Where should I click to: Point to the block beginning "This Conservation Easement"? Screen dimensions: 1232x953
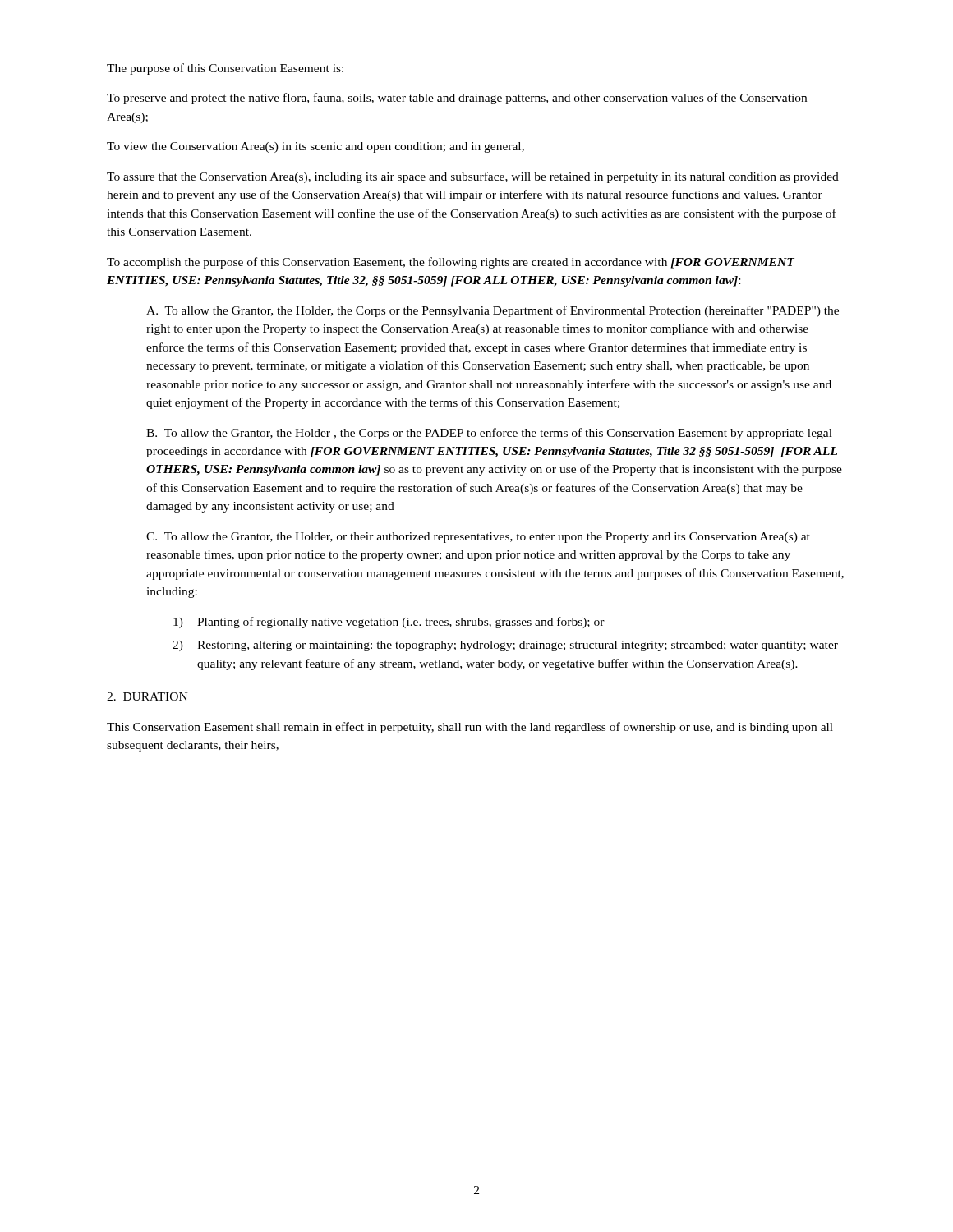(x=470, y=735)
